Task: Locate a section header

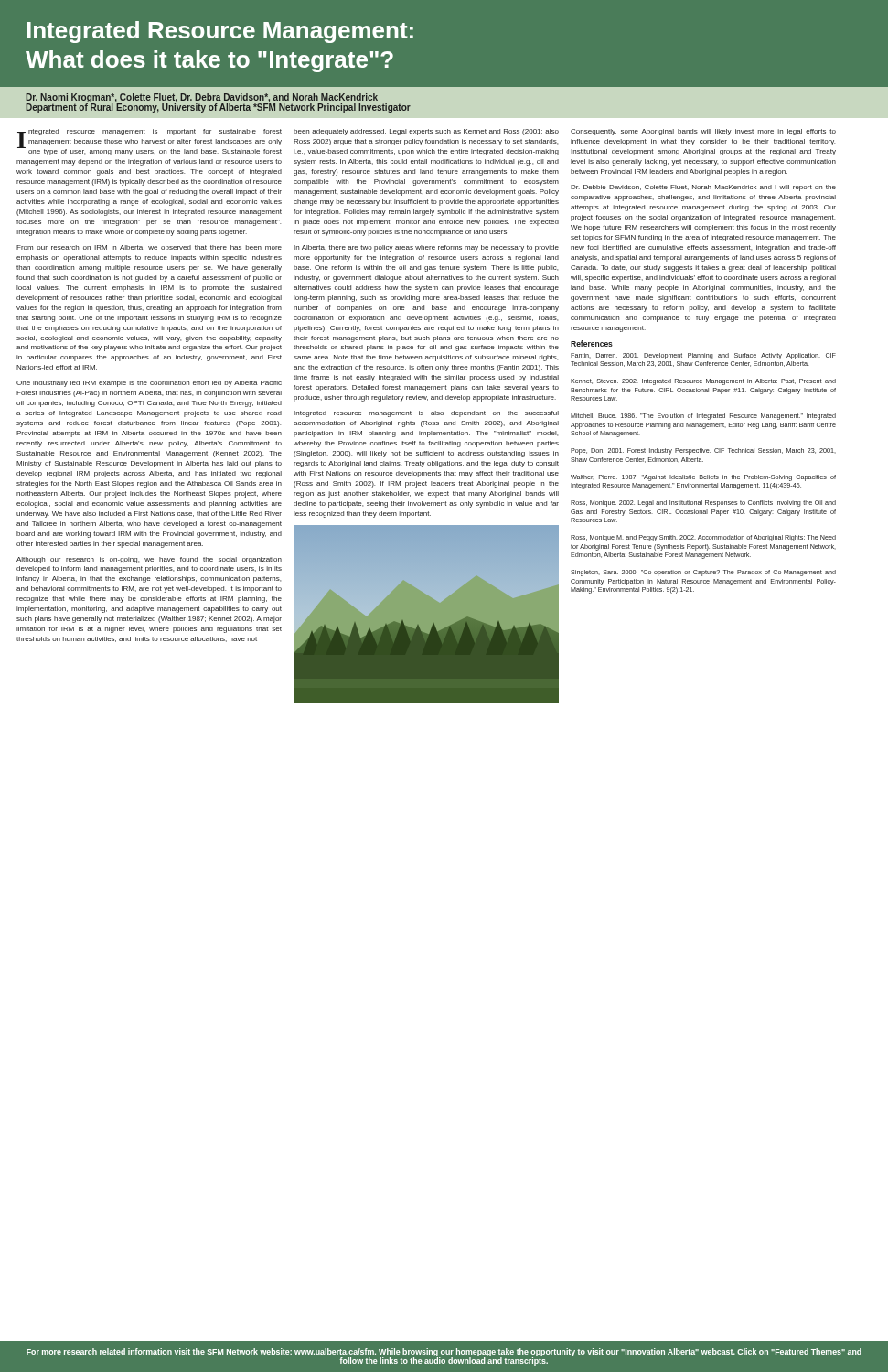Action: pos(592,343)
